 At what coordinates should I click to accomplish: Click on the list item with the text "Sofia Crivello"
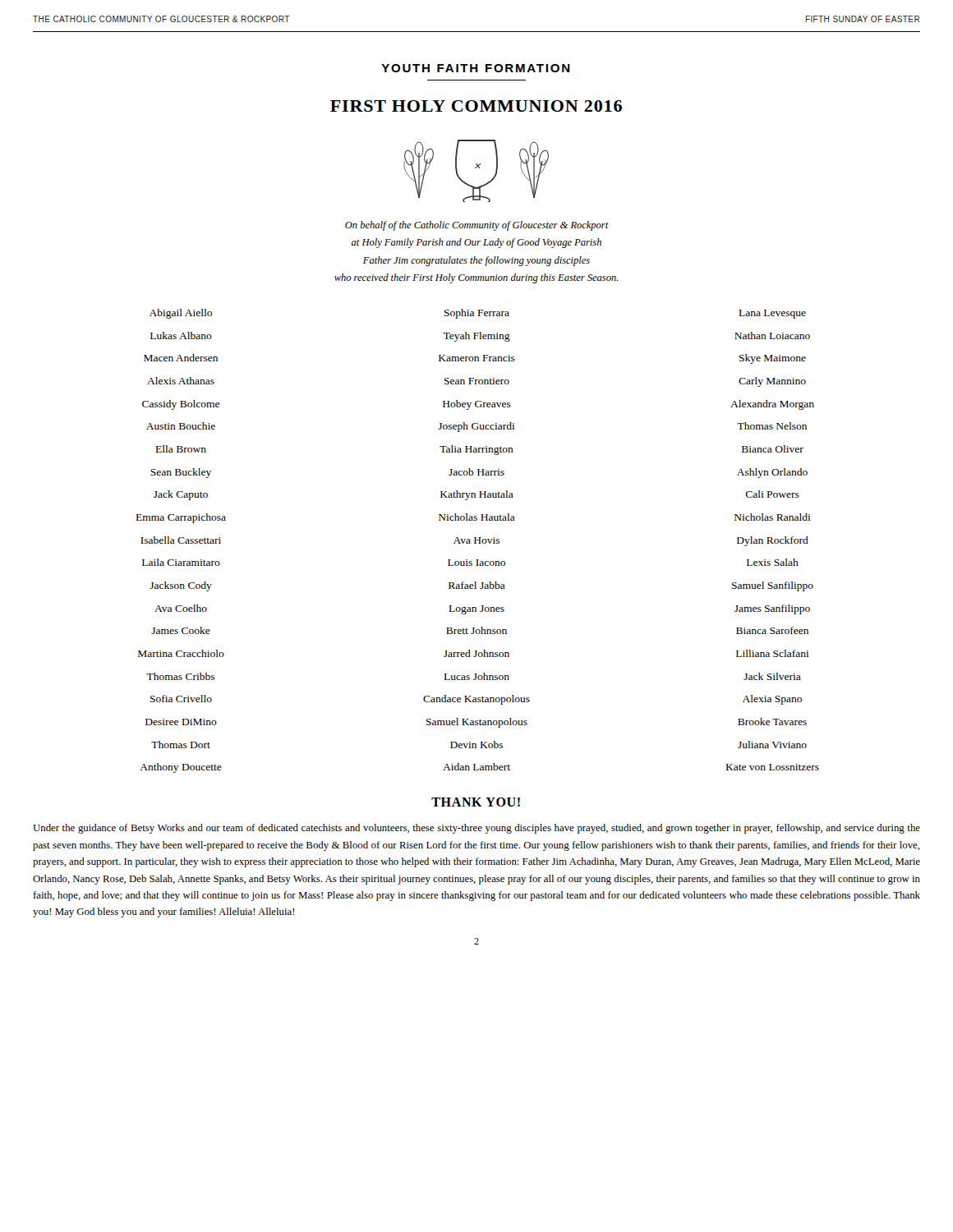pyautogui.click(x=181, y=699)
